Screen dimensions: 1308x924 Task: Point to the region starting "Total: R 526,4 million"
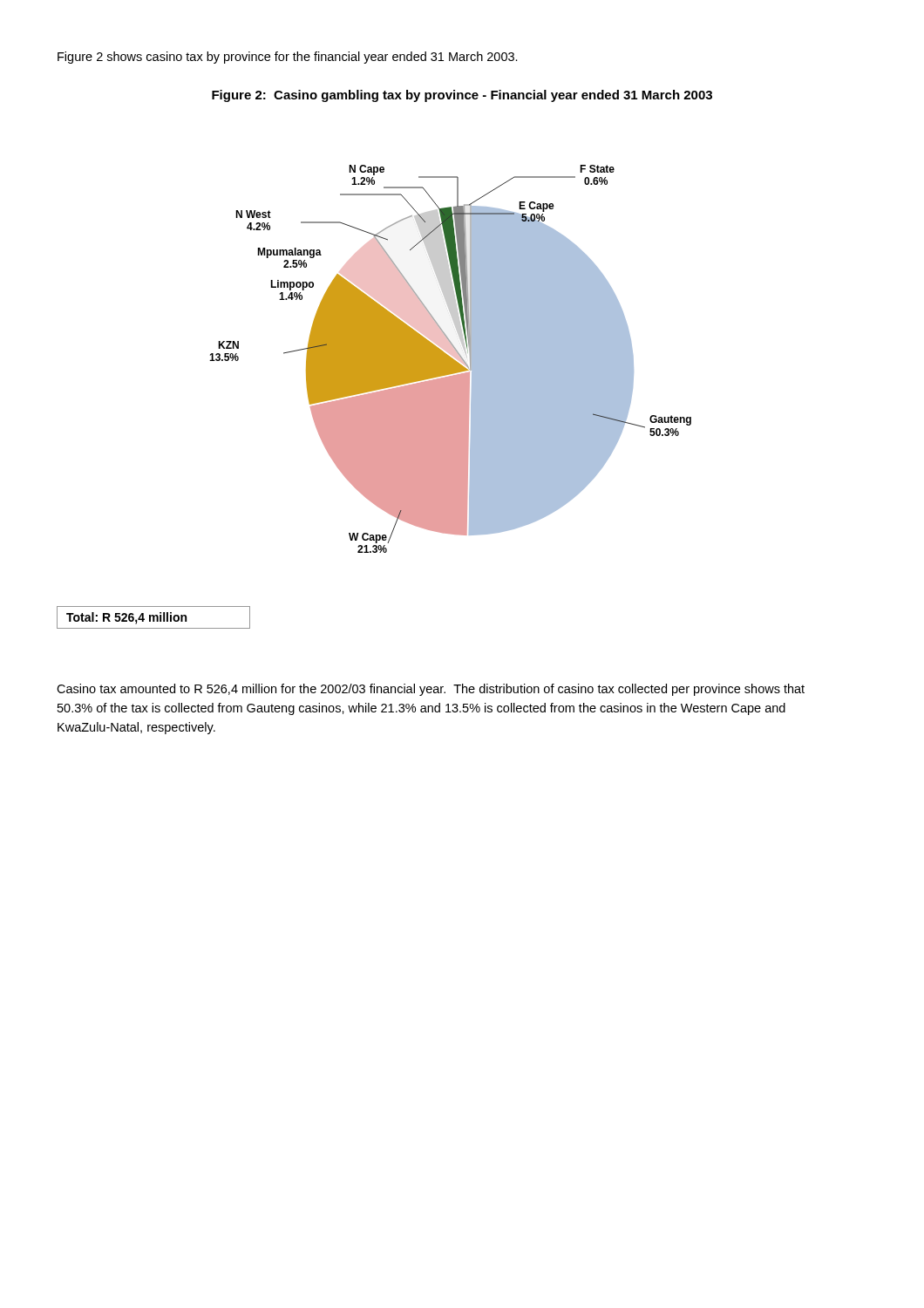point(127,617)
